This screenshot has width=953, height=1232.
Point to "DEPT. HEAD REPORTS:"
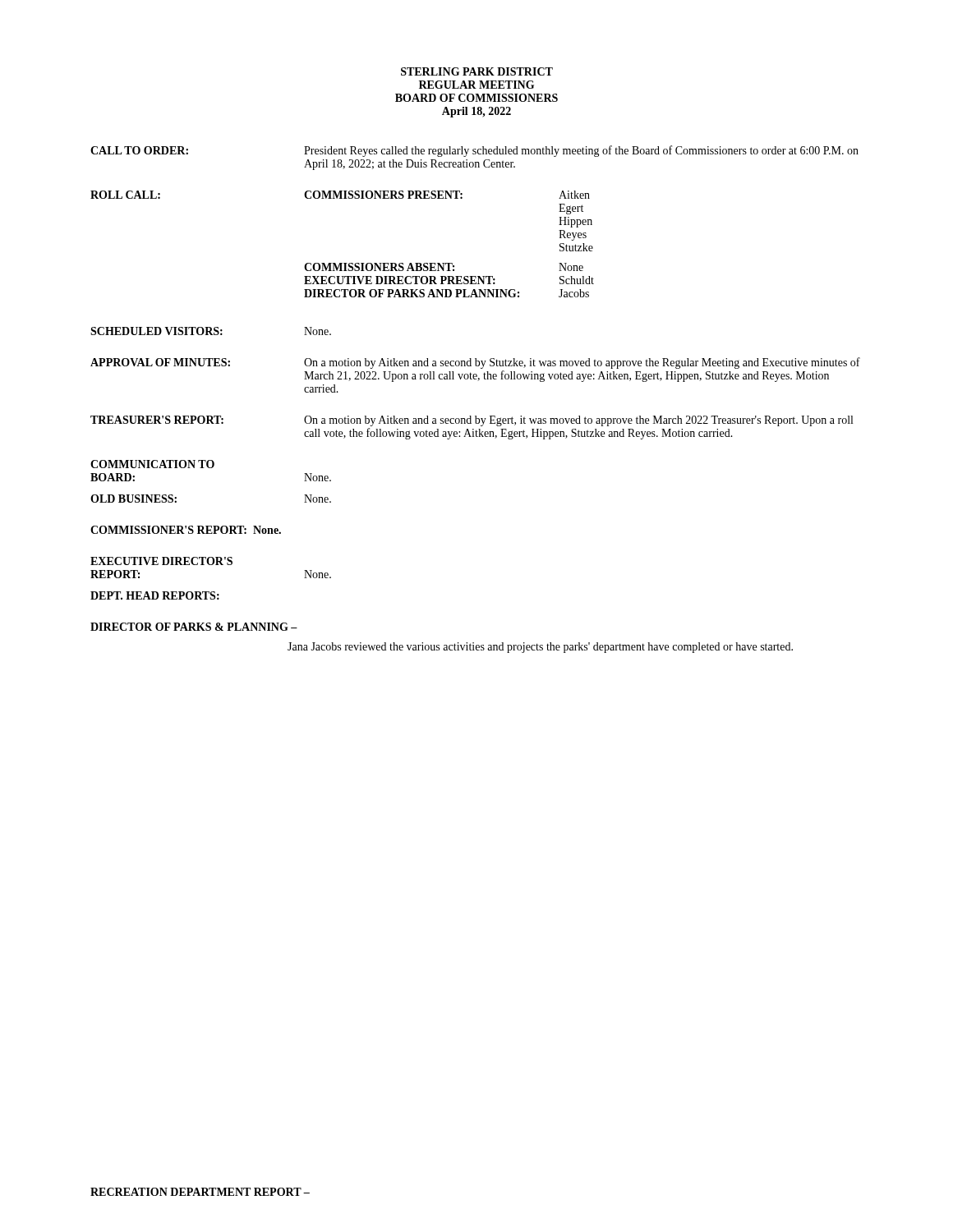[155, 596]
